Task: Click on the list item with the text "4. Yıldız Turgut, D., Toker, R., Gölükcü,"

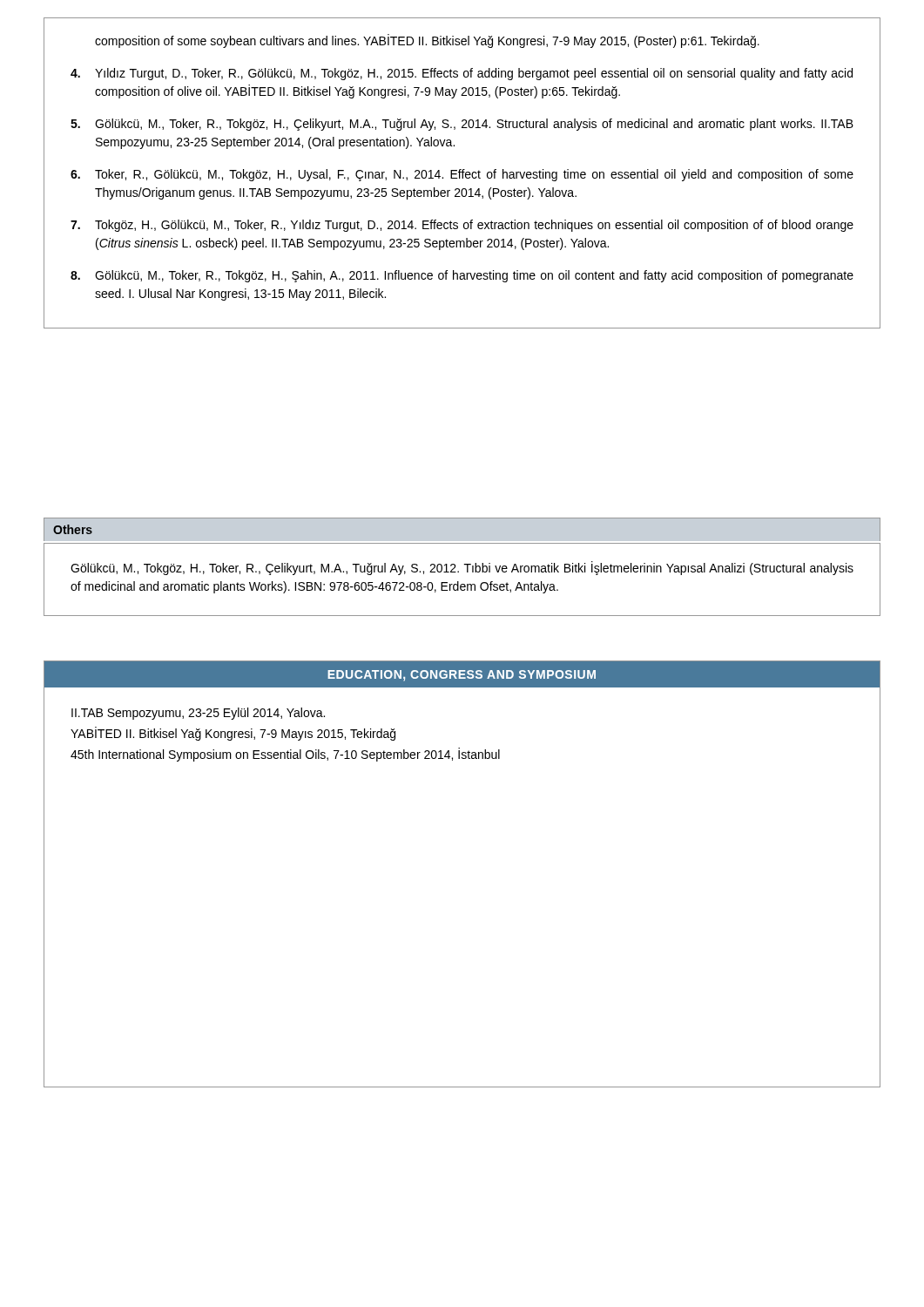Action: tap(462, 83)
